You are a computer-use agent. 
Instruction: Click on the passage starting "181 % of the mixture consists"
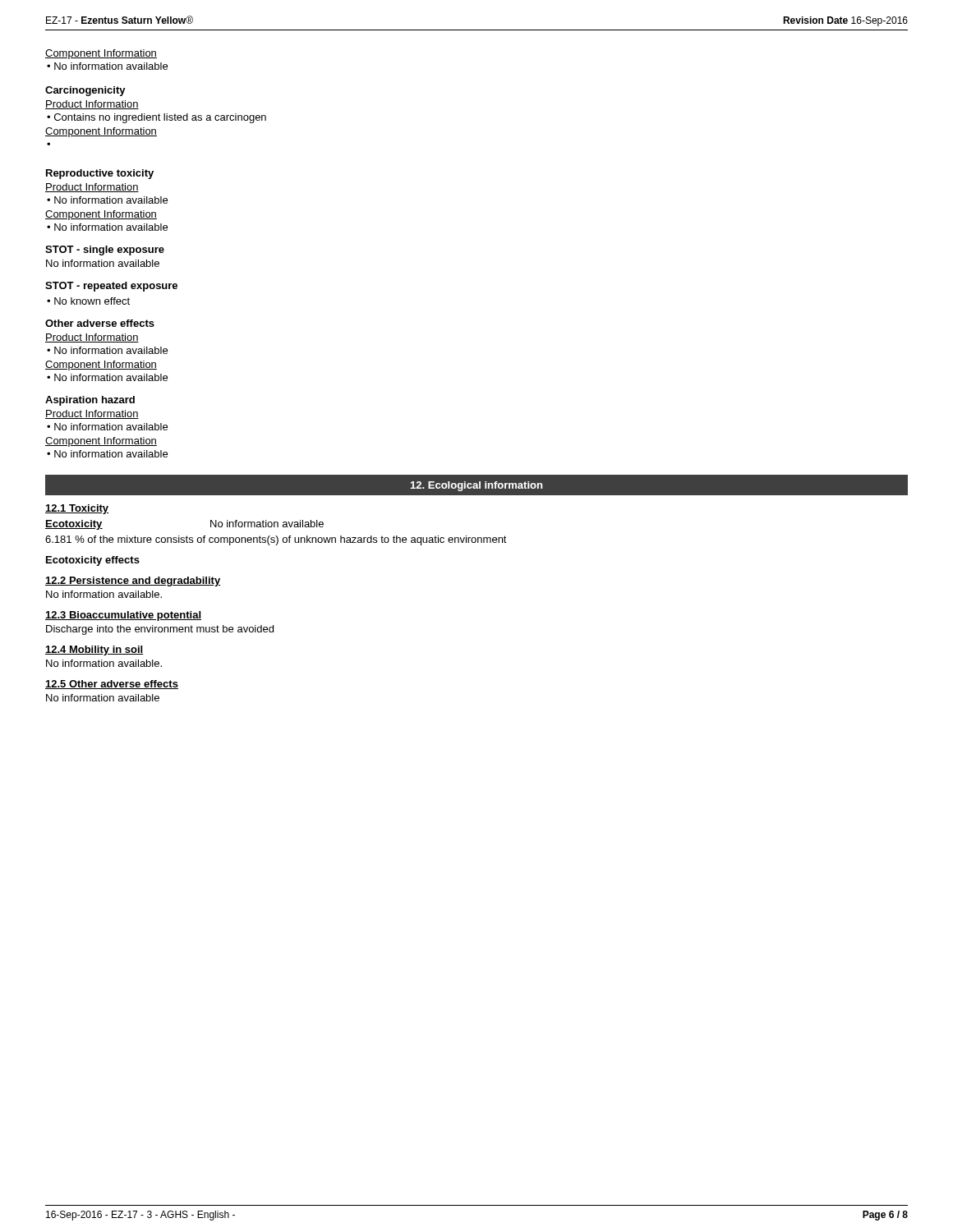(x=476, y=539)
